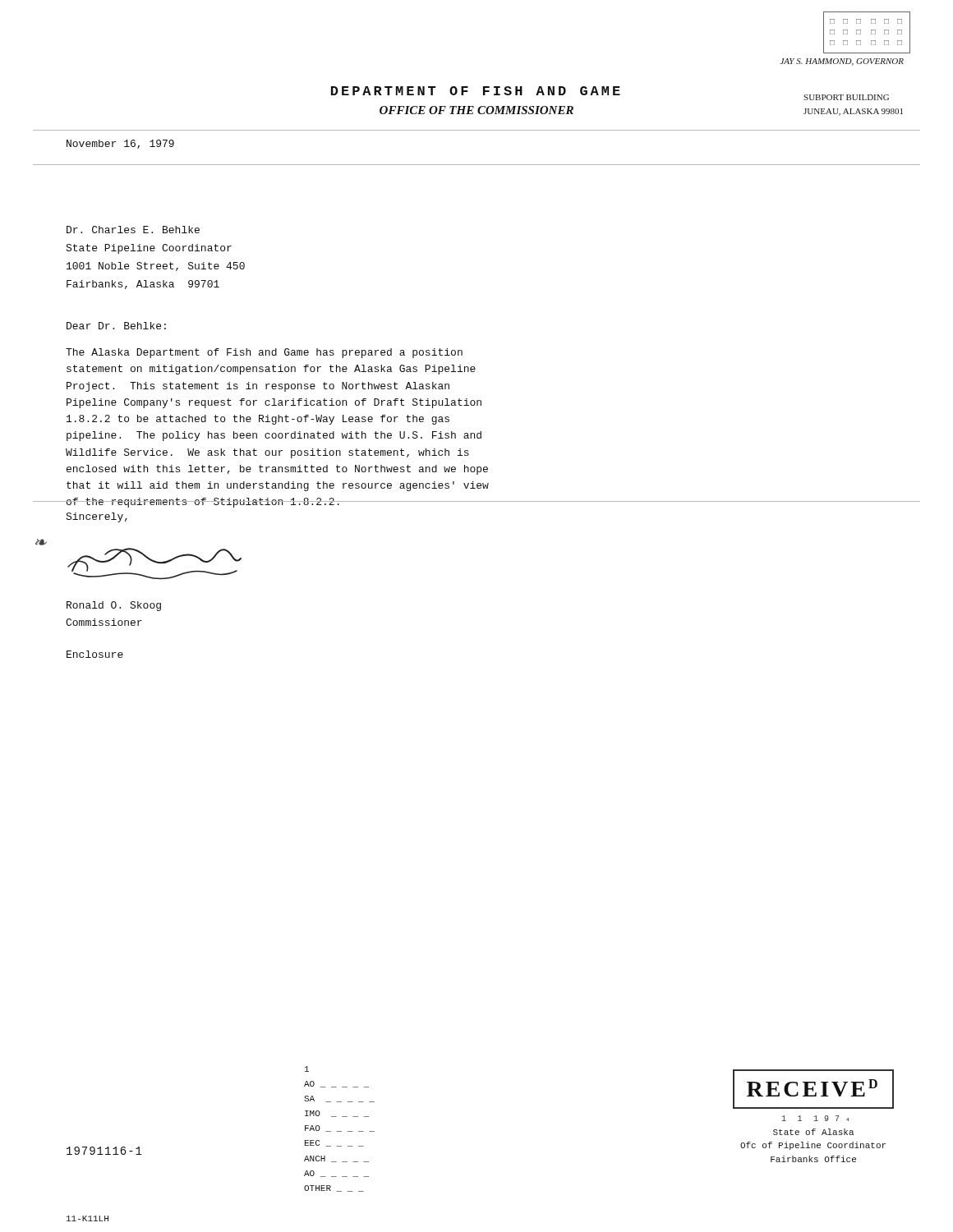Click on the text containing "November 16, 1979"
The width and height of the screenshot is (953, 1232).
point(120,144)
